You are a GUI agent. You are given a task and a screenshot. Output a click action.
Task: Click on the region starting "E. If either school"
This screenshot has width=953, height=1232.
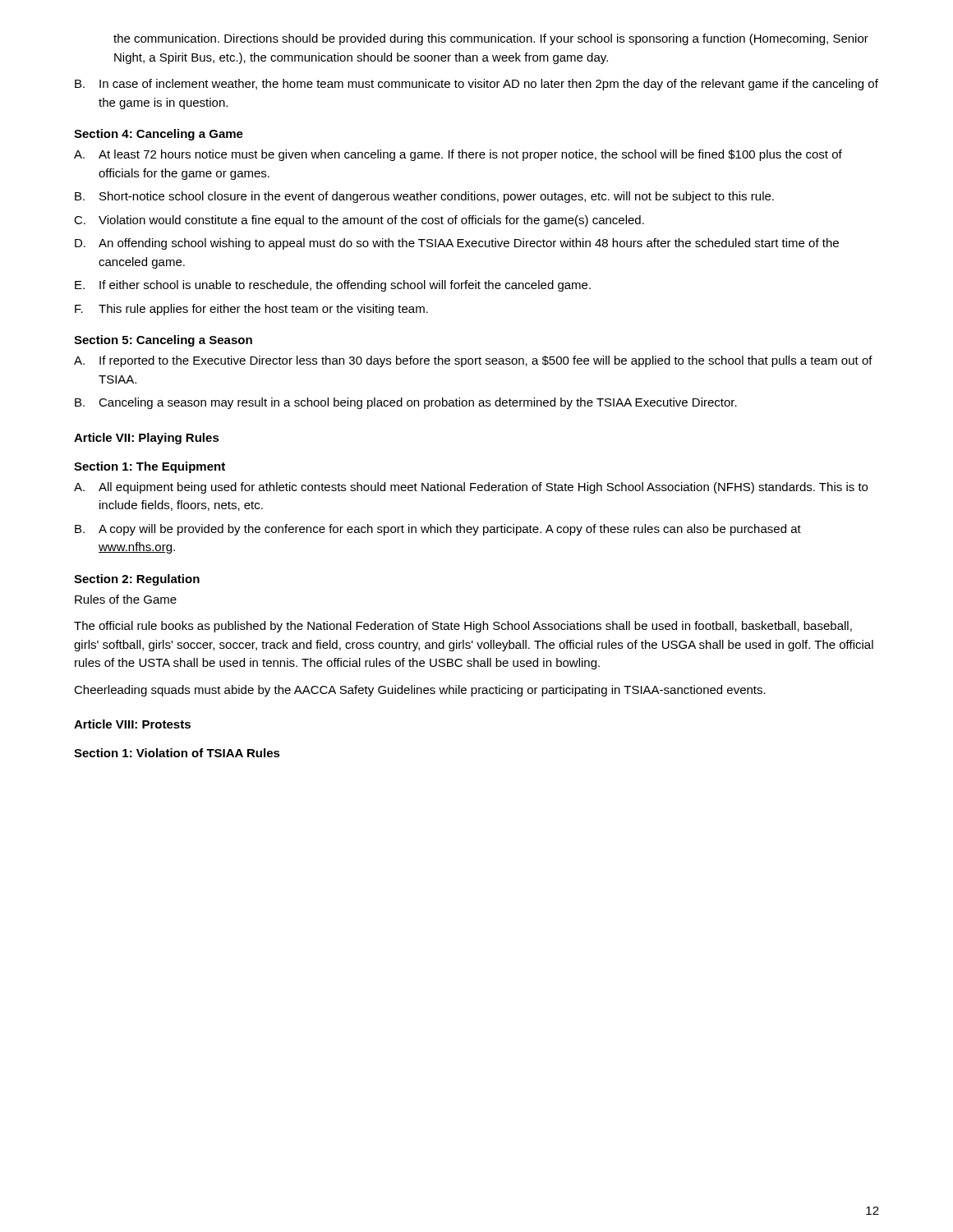tap(476, 285)
